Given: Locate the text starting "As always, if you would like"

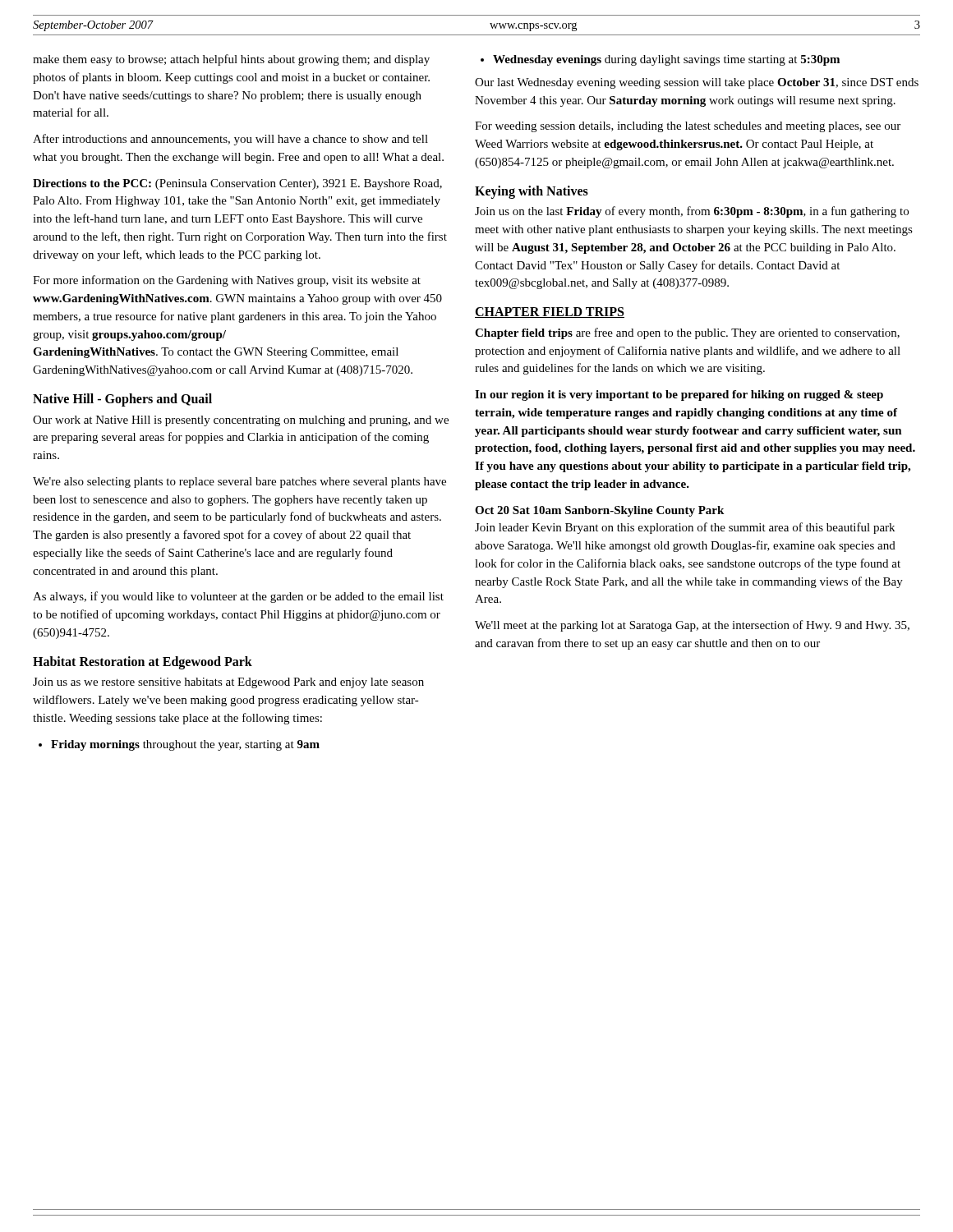Looking at the screenshot, I should [242, 615].
